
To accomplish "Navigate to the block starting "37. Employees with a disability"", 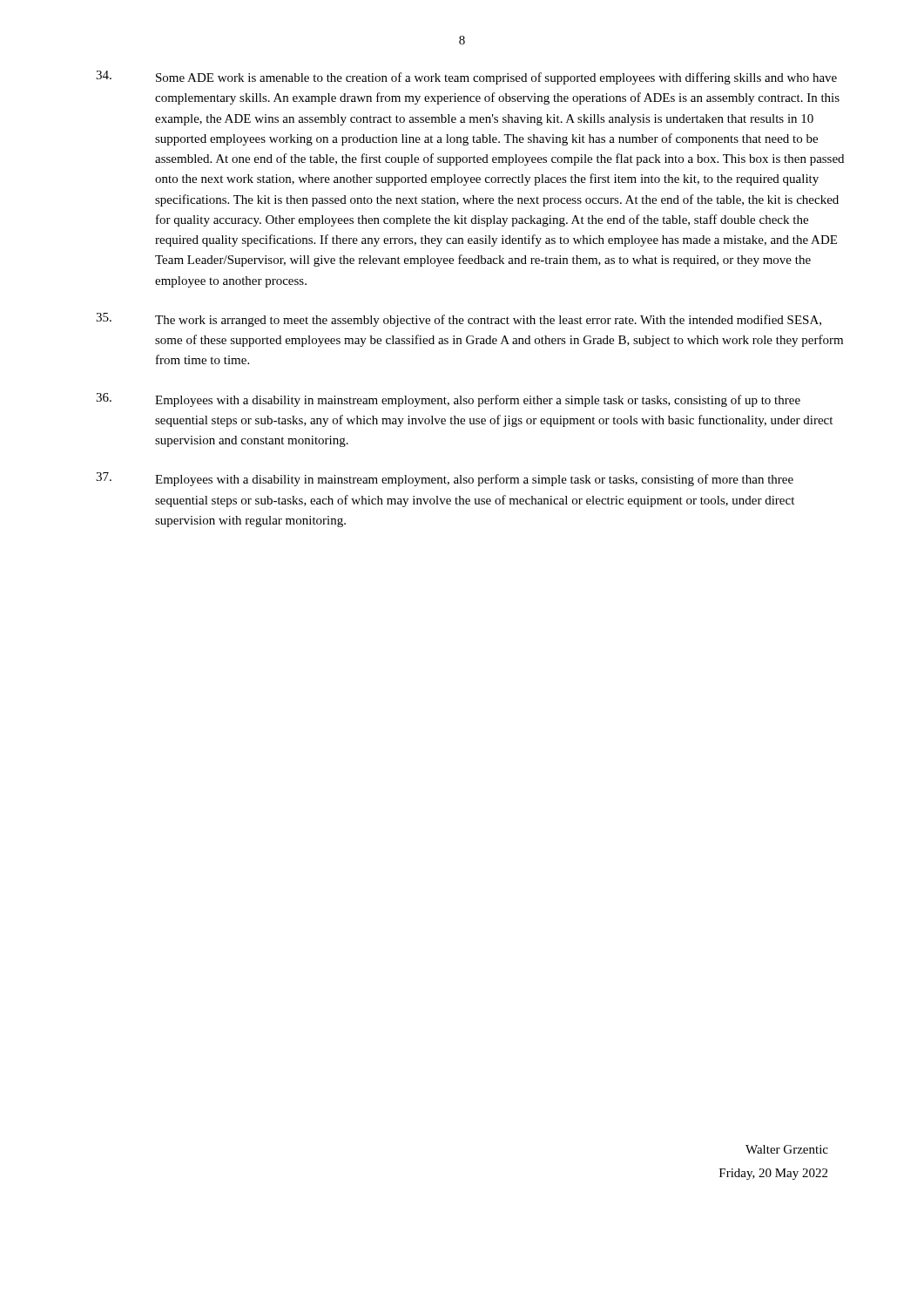I will click(471, 500).
